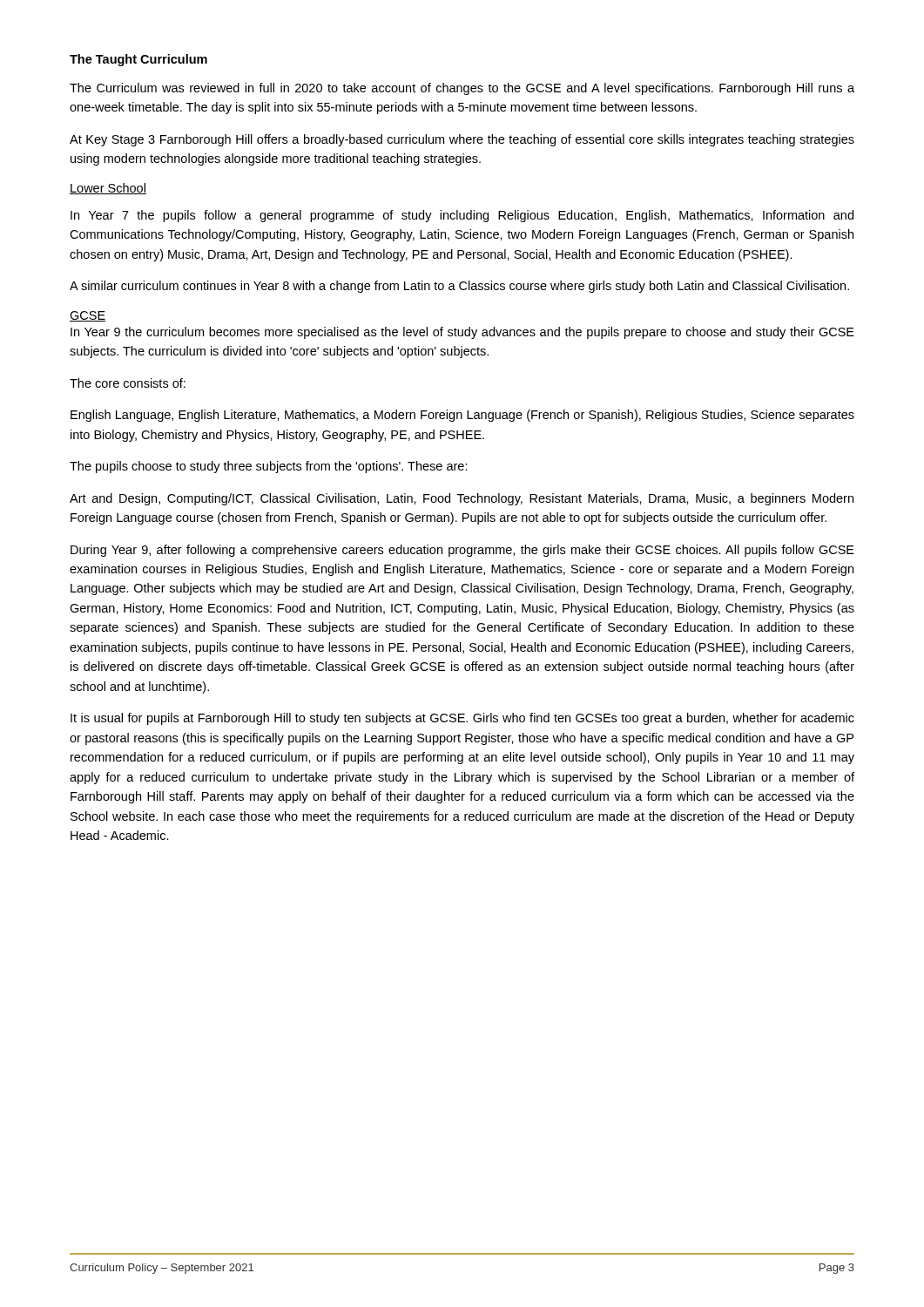The image size is (924, 1307).
Task: Locate the text block containing "A similar curriculum continues in Year"
Action: (x=460, y=286)
